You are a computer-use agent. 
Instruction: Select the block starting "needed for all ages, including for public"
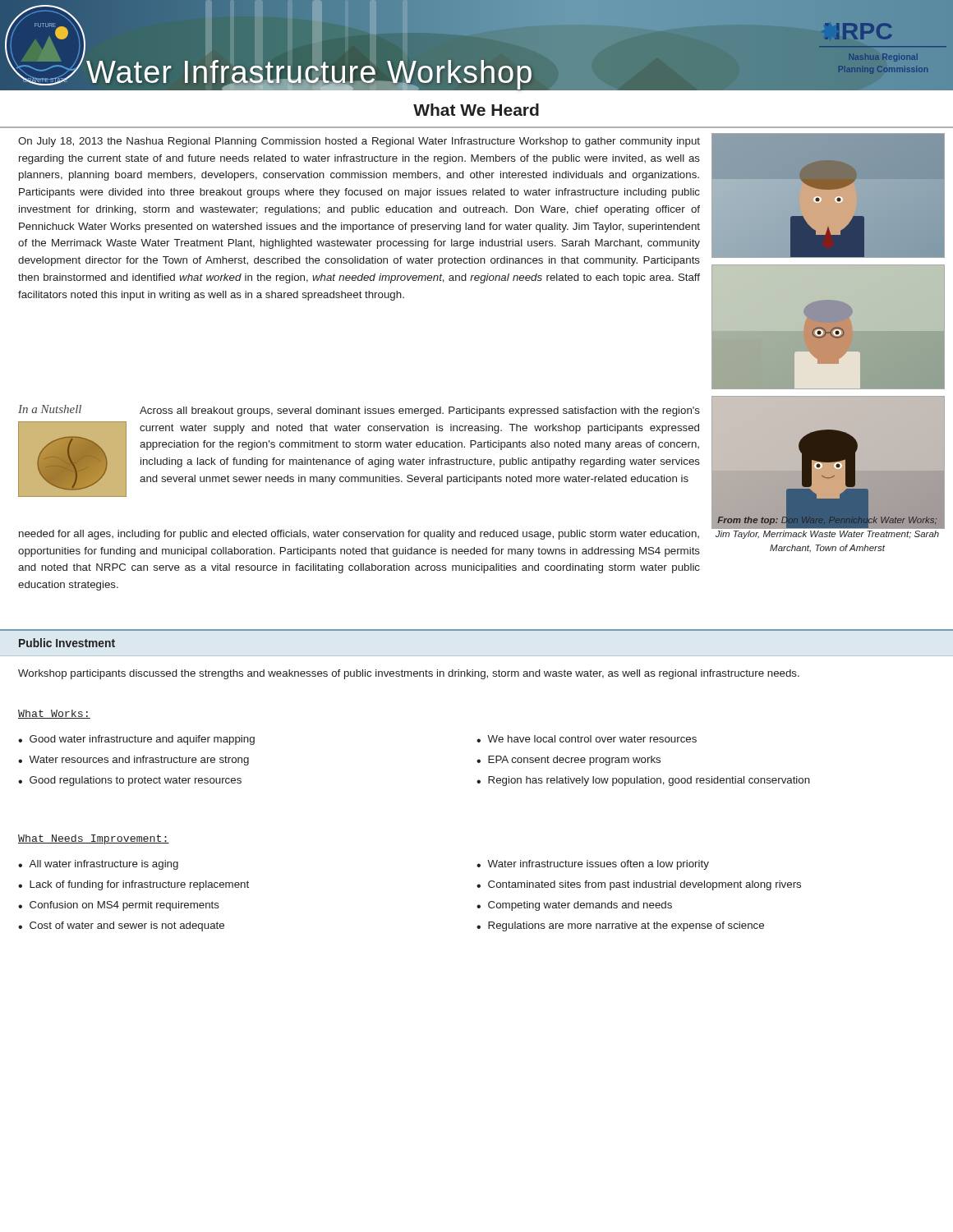pyautogui.click(x=359, y=559)
